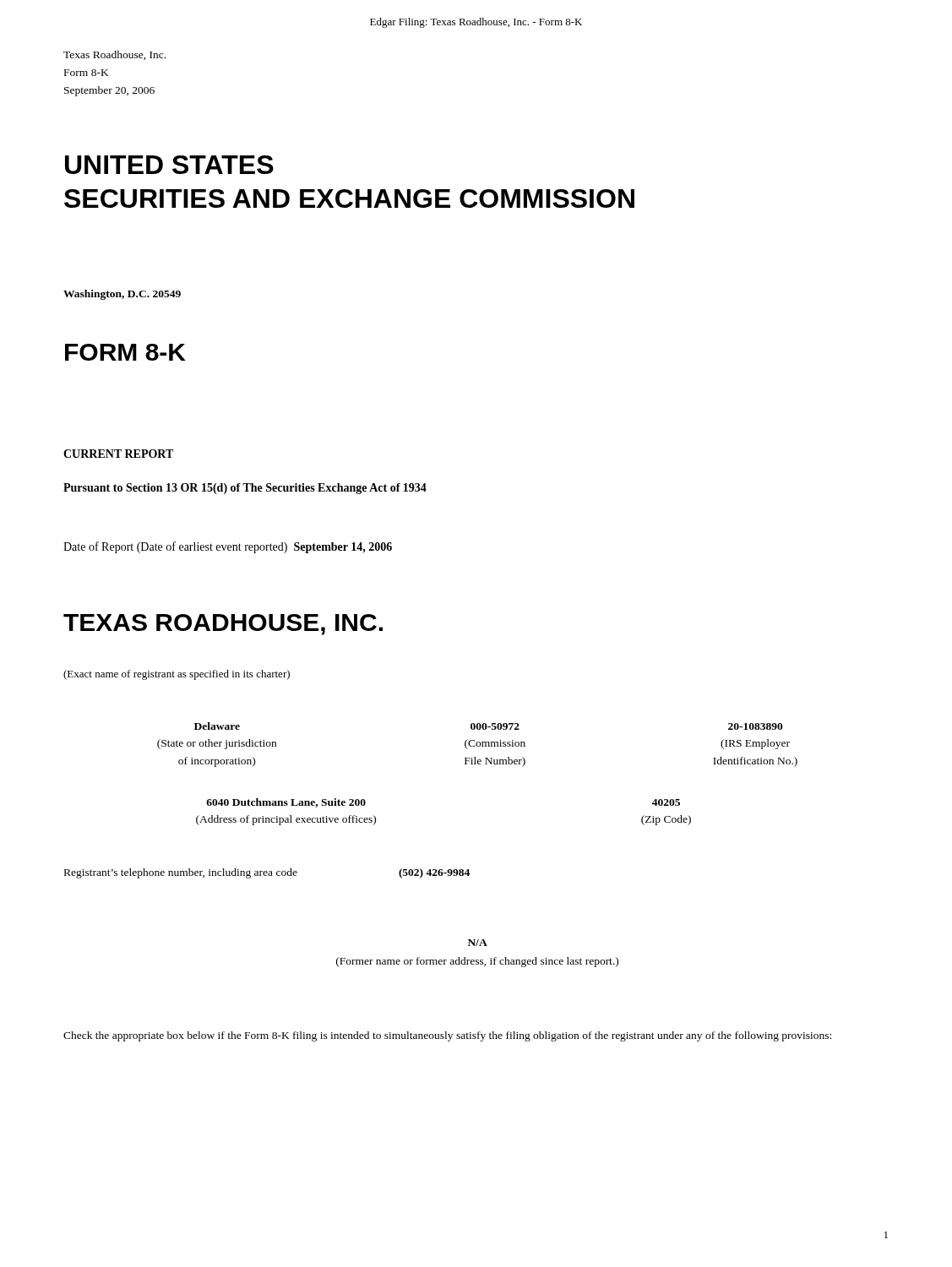Click on the text block that says "Check the appropriate box below if the Form"
The width and height of the screenshot is (952, 1267).
(448, 1035)
